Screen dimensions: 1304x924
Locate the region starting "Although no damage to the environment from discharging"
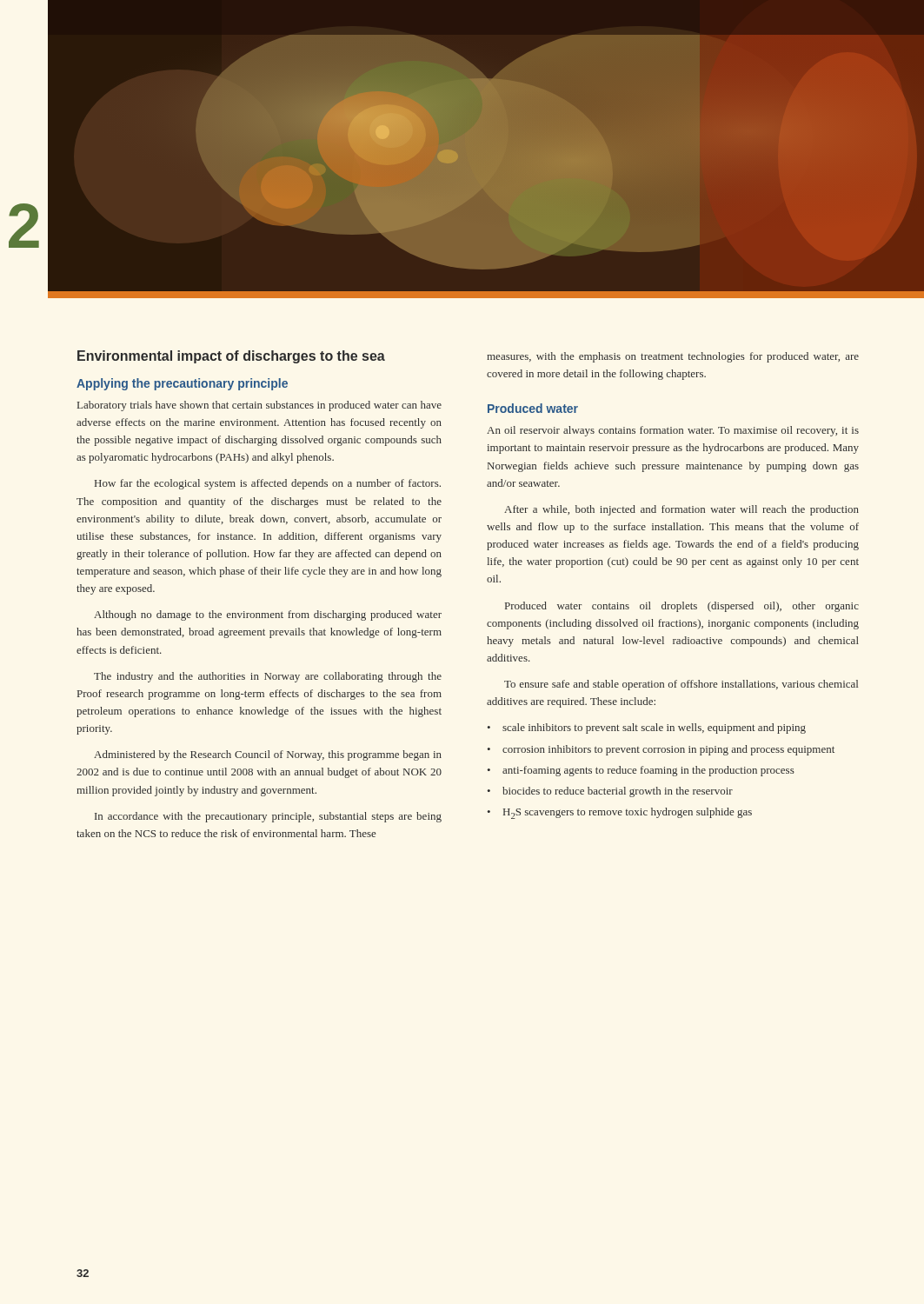(259, 632)
